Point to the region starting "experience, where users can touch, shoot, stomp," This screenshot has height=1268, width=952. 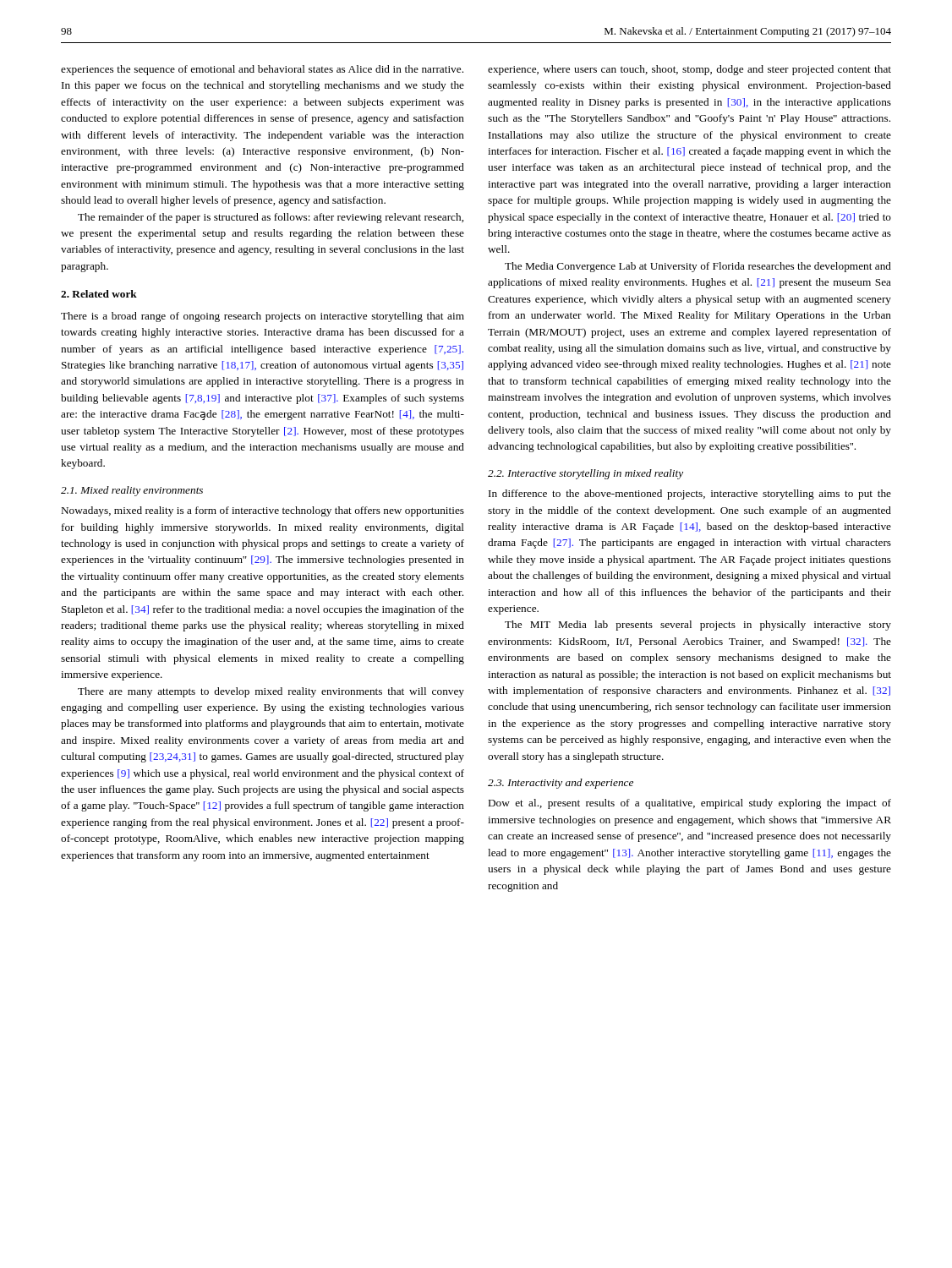[689, 258]
